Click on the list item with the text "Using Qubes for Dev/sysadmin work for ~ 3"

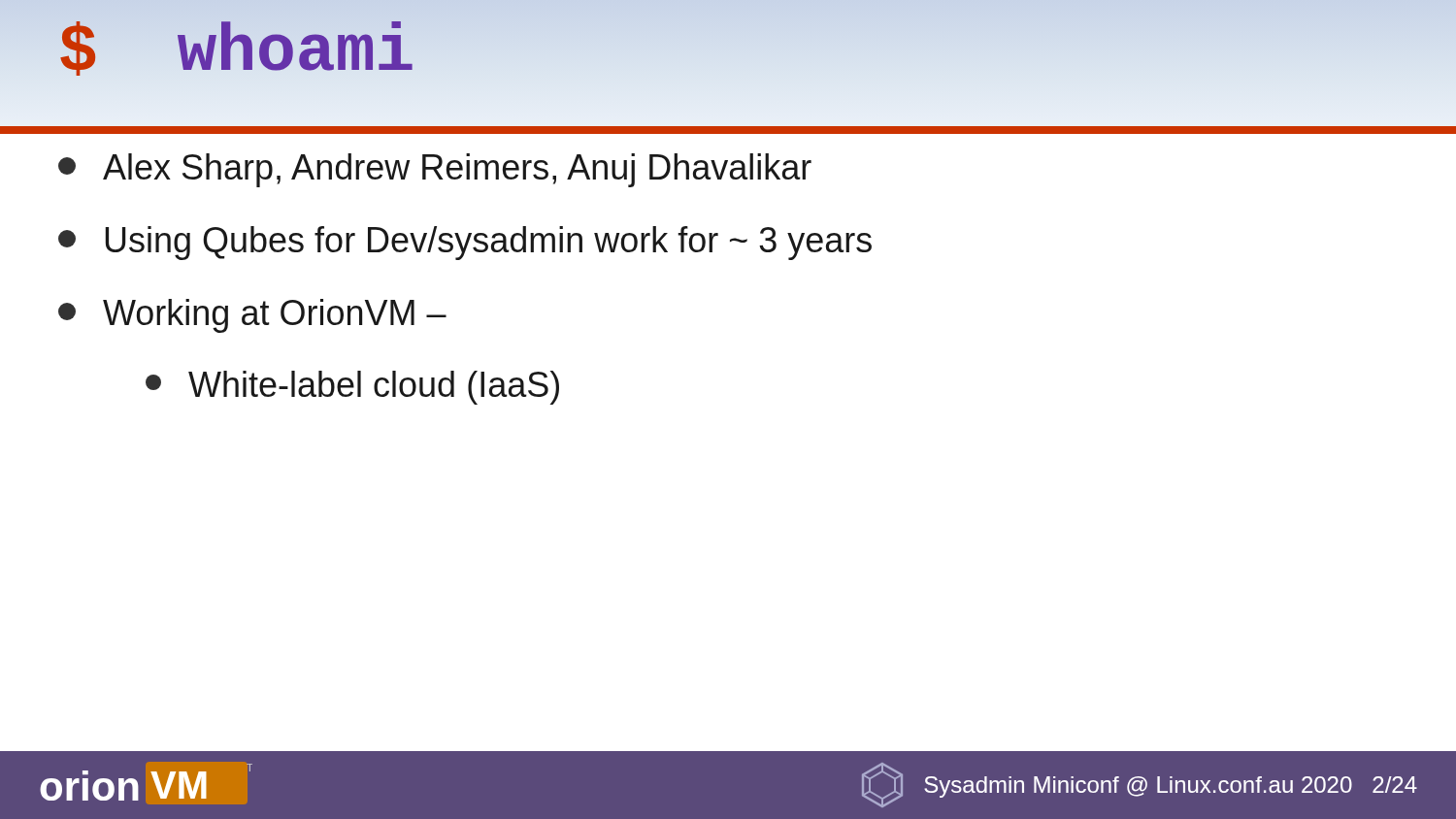(x=728, y=241)
